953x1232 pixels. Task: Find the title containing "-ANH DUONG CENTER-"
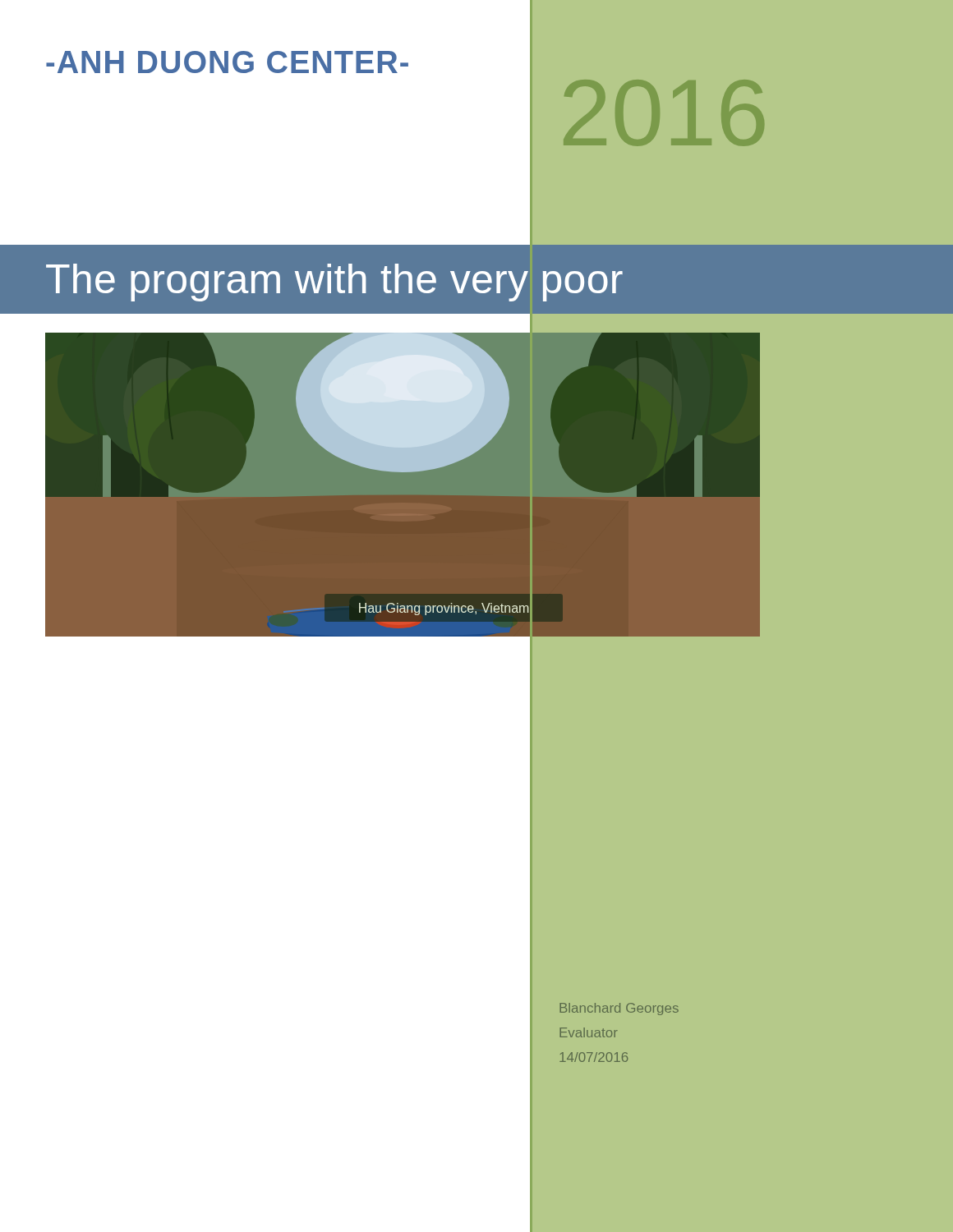228,62
